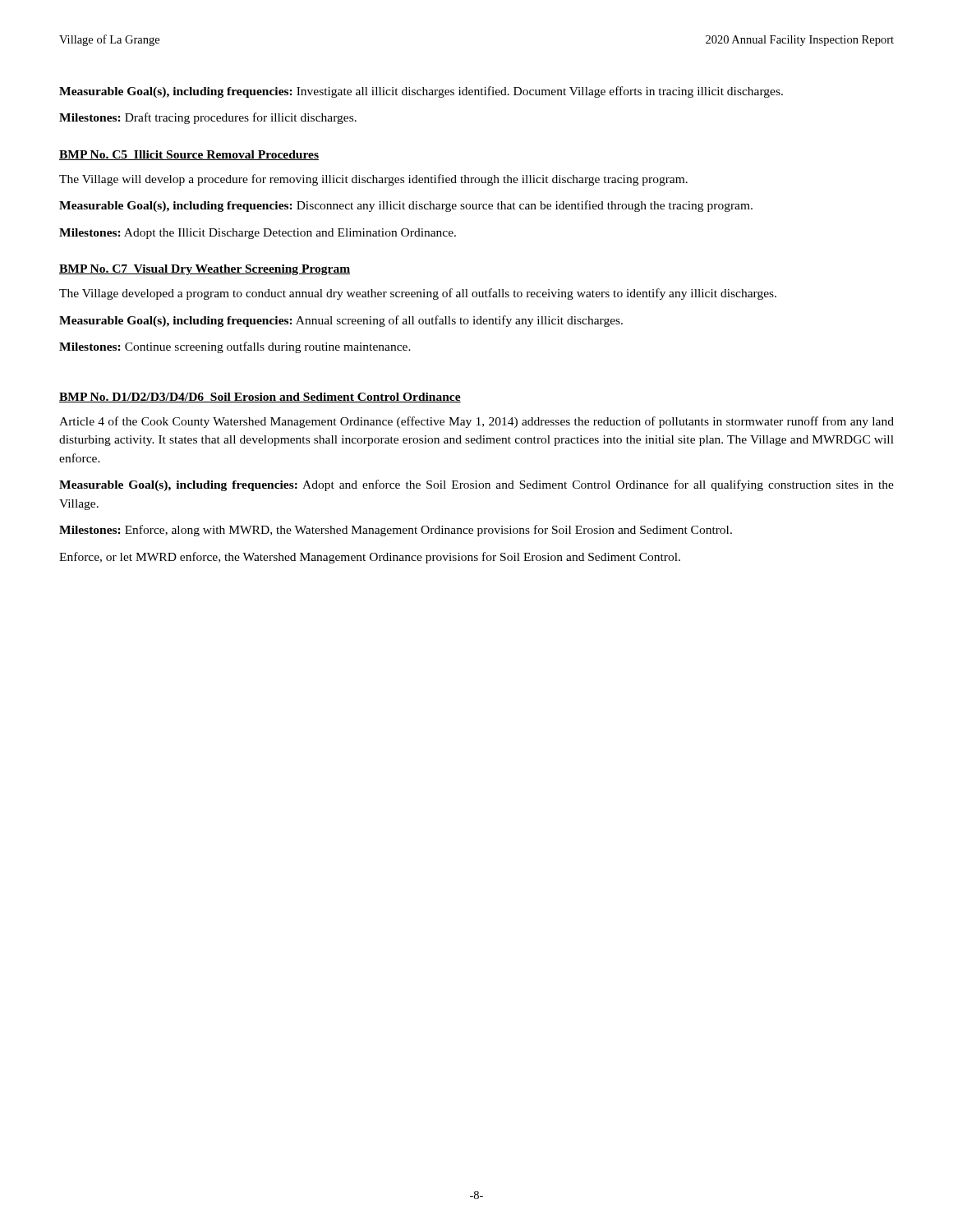The width and height of the screenshot is (953, 1232).
Task: Select the text block containing "The Village developed"
Action: click(418, 293)
